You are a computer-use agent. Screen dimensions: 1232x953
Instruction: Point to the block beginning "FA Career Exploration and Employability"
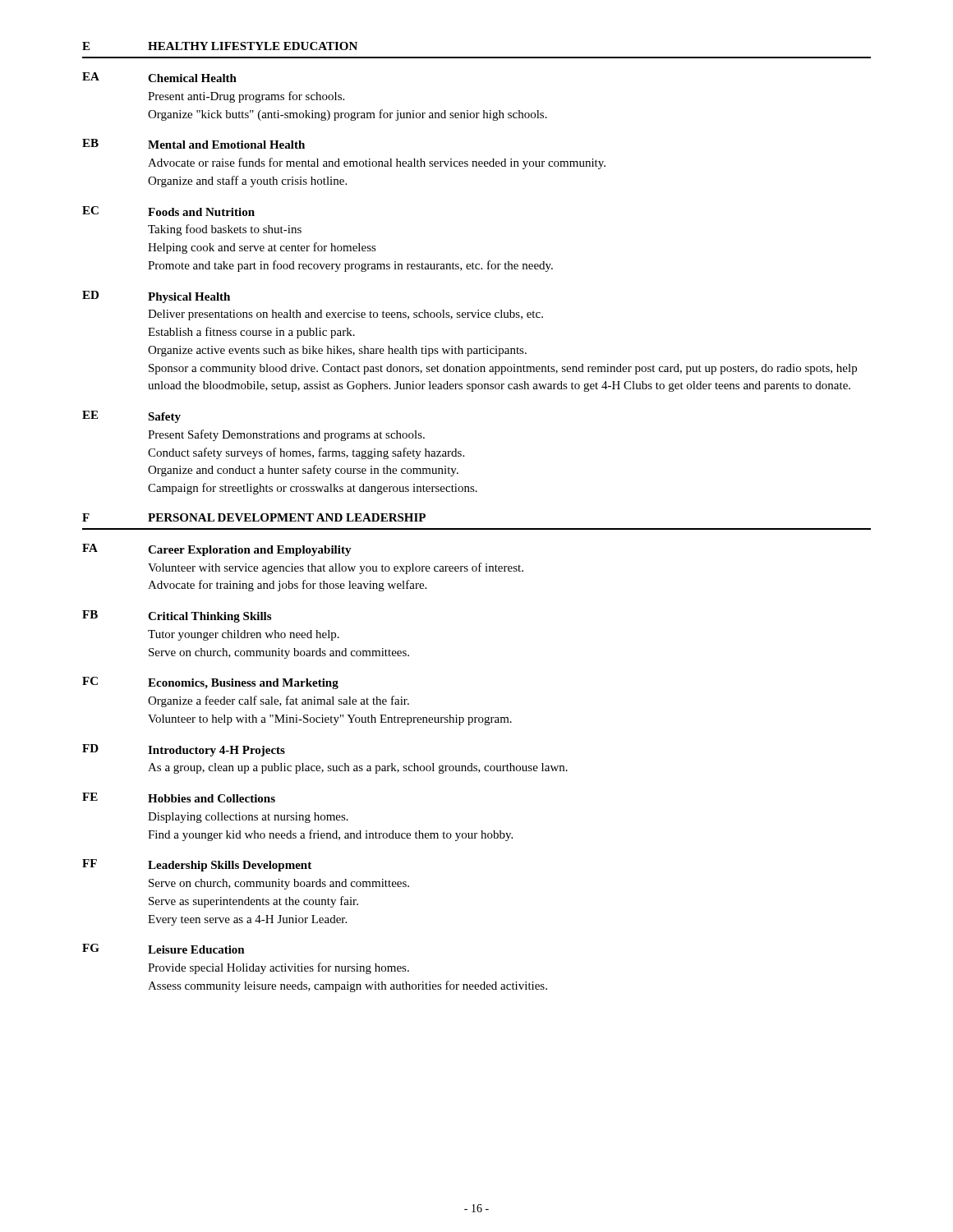[476, 568]
